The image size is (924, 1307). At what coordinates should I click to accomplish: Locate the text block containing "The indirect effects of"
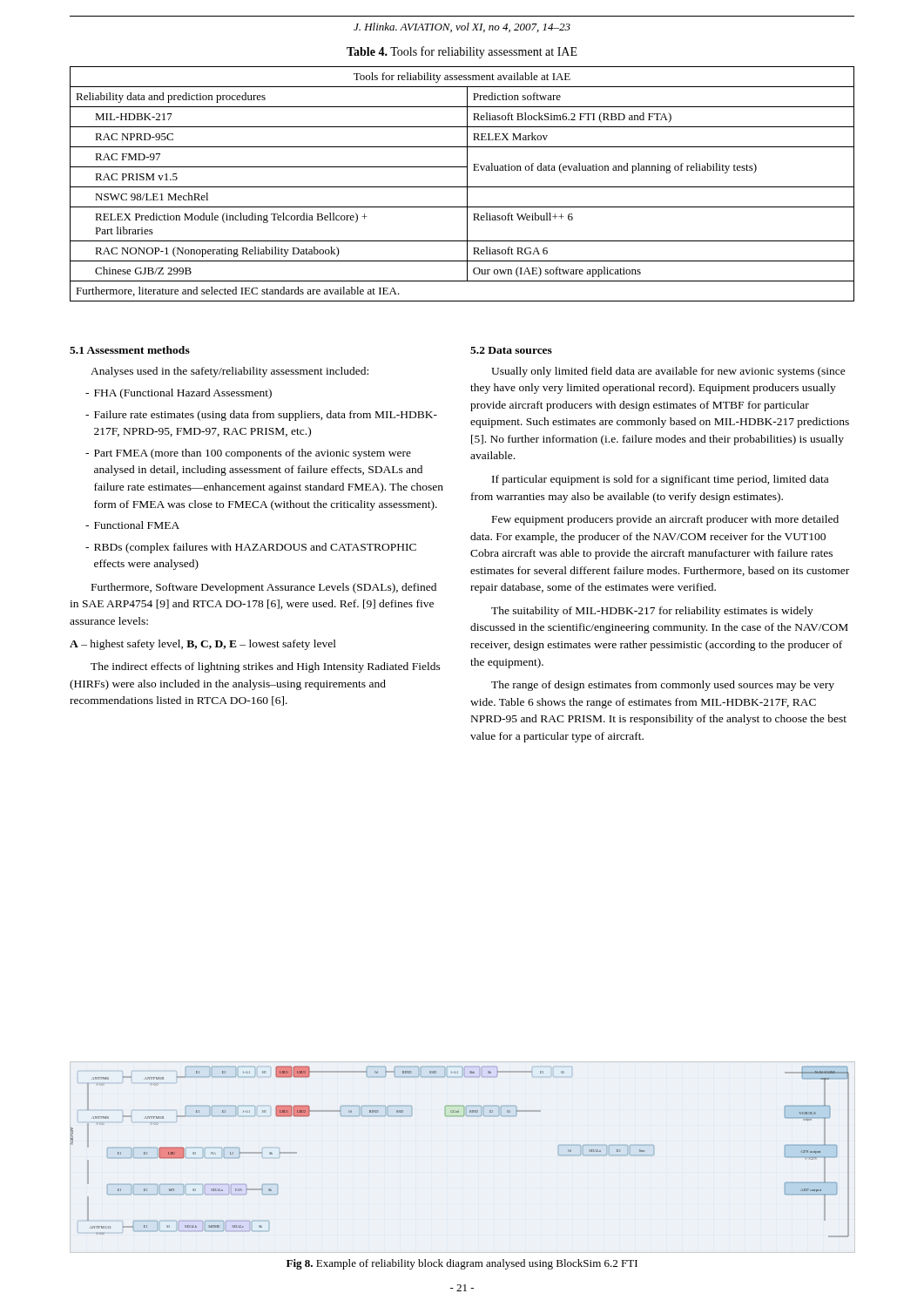pyautogui.click(x=255, y=683)
